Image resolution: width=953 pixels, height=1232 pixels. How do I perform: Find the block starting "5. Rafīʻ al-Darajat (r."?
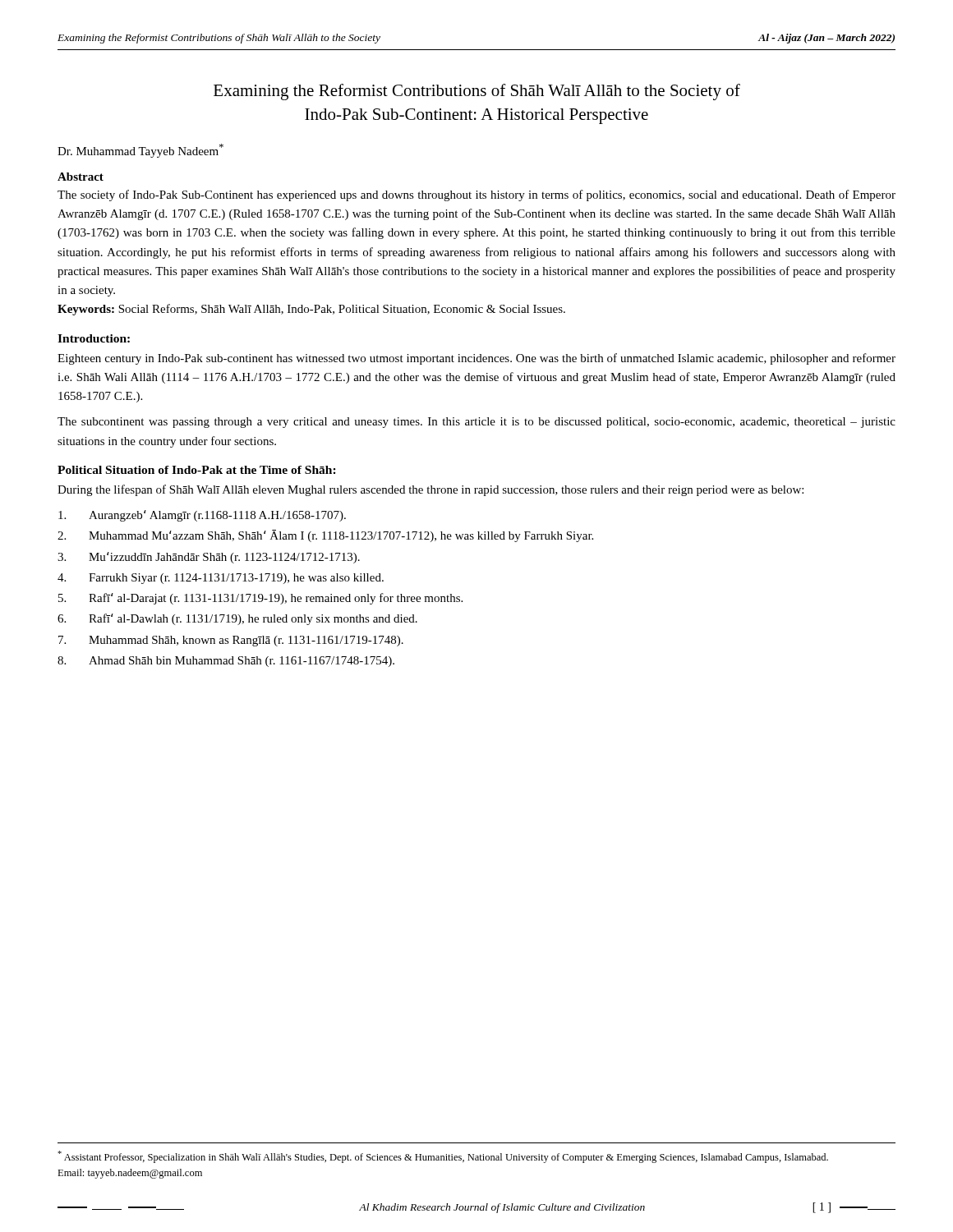pyautogui.click(x=260, y=599)
